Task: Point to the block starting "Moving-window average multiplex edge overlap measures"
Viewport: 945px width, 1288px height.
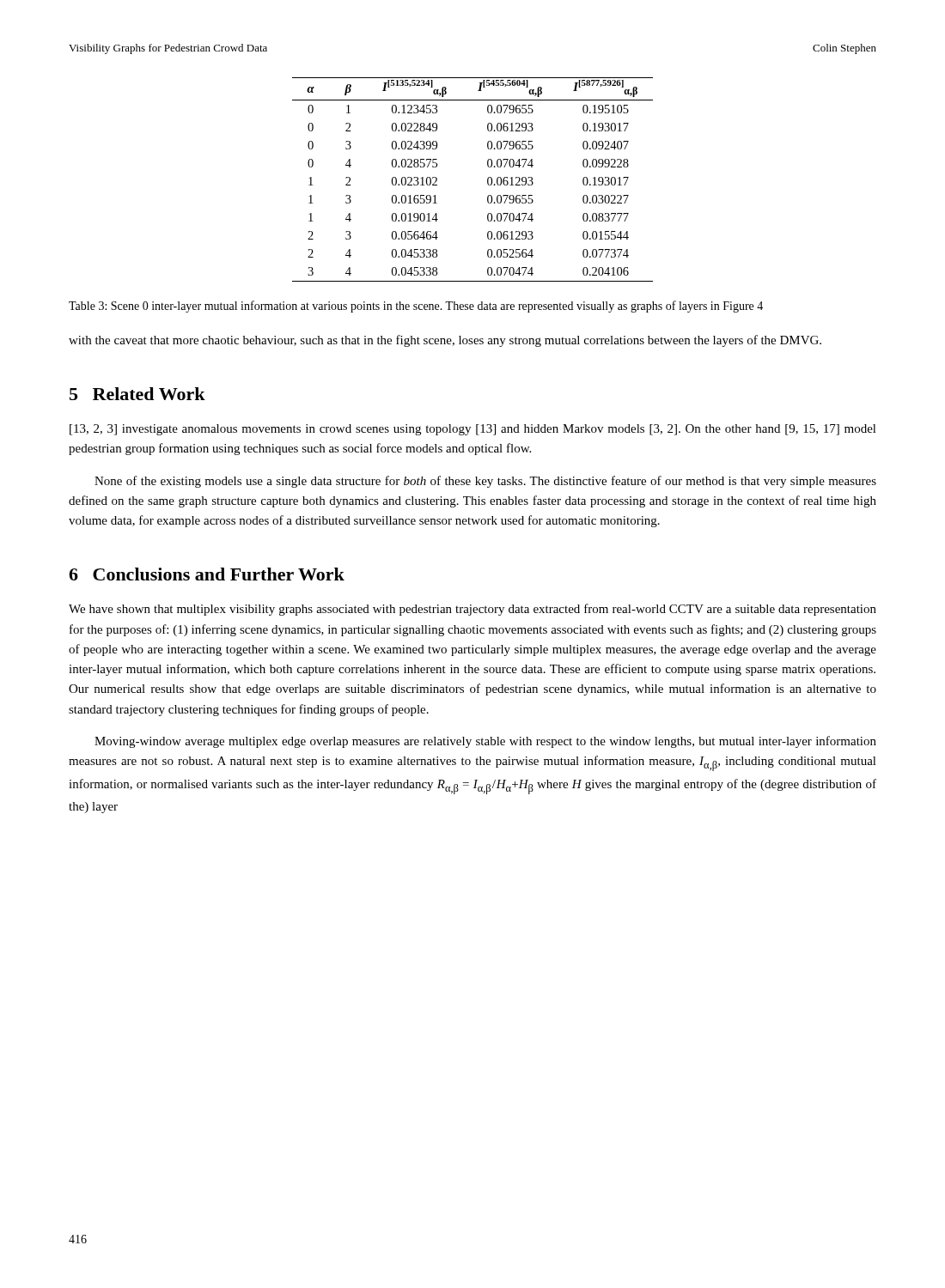Action: click(x=472, y=774)
